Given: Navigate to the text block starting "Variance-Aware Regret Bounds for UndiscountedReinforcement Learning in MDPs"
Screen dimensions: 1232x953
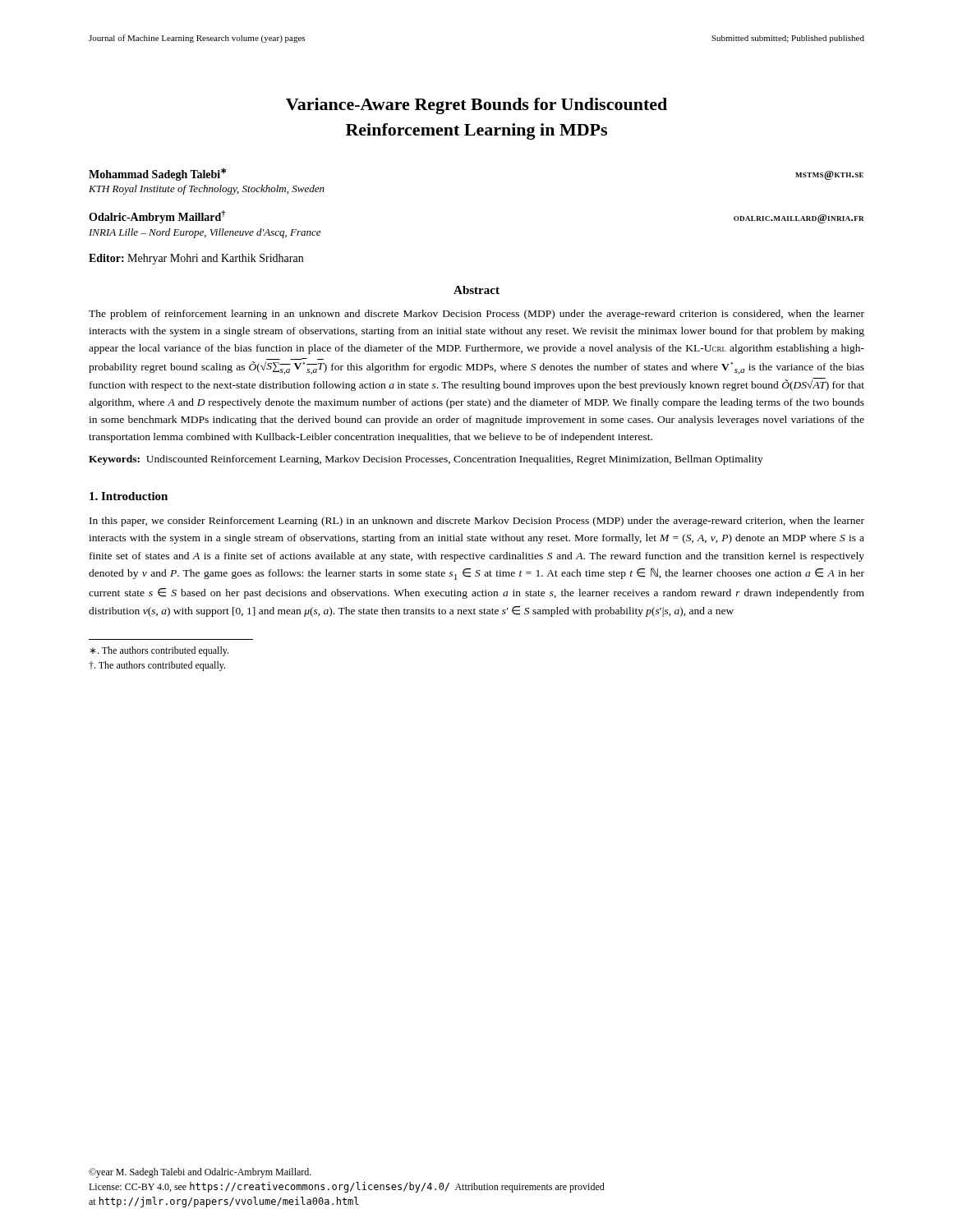Looking at the screenshot, I should click(476, 117).
